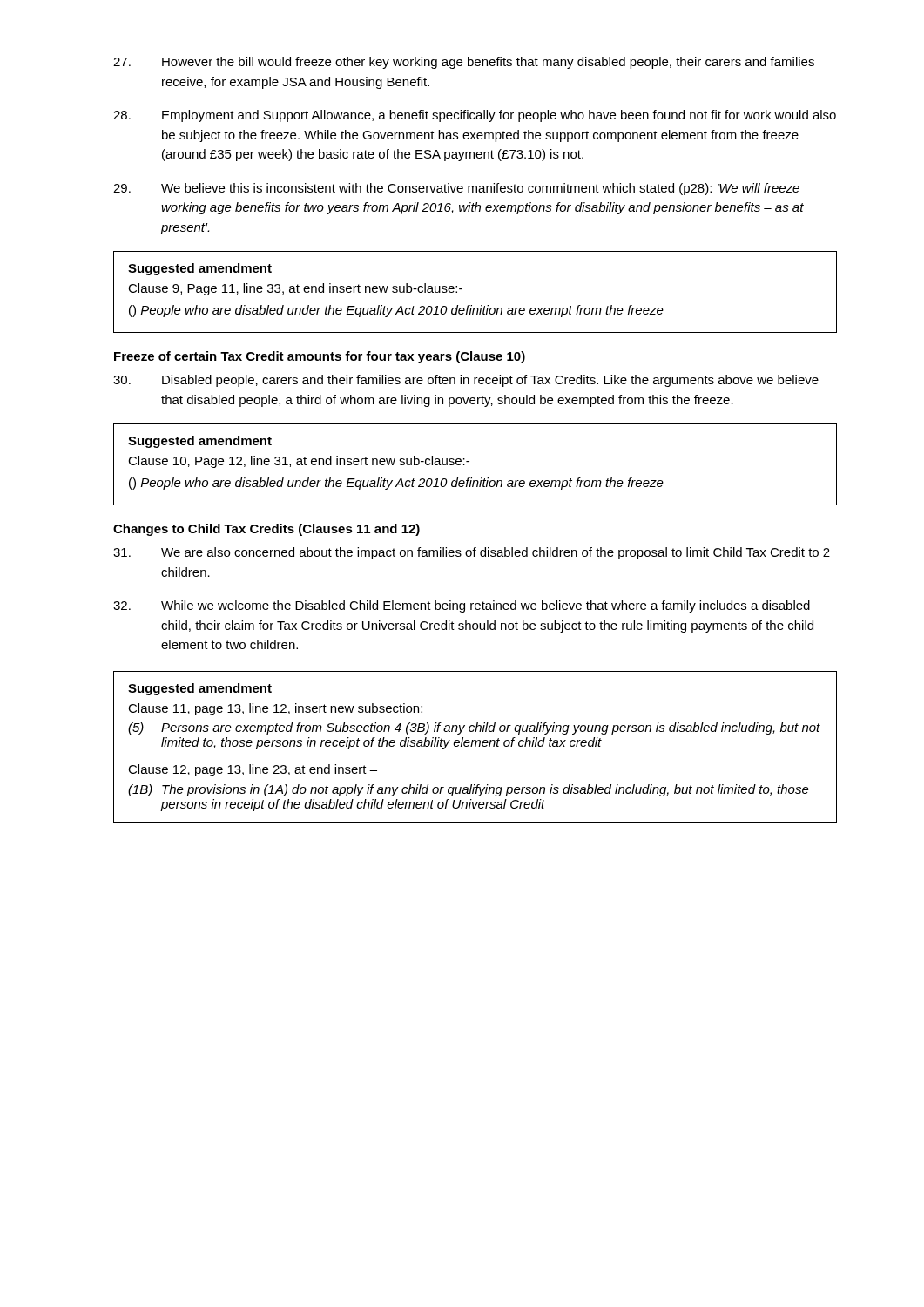924x1307 pixels.
Task: Click on the list item that reads "27. However the bill would"
Action: coord(475,72)
